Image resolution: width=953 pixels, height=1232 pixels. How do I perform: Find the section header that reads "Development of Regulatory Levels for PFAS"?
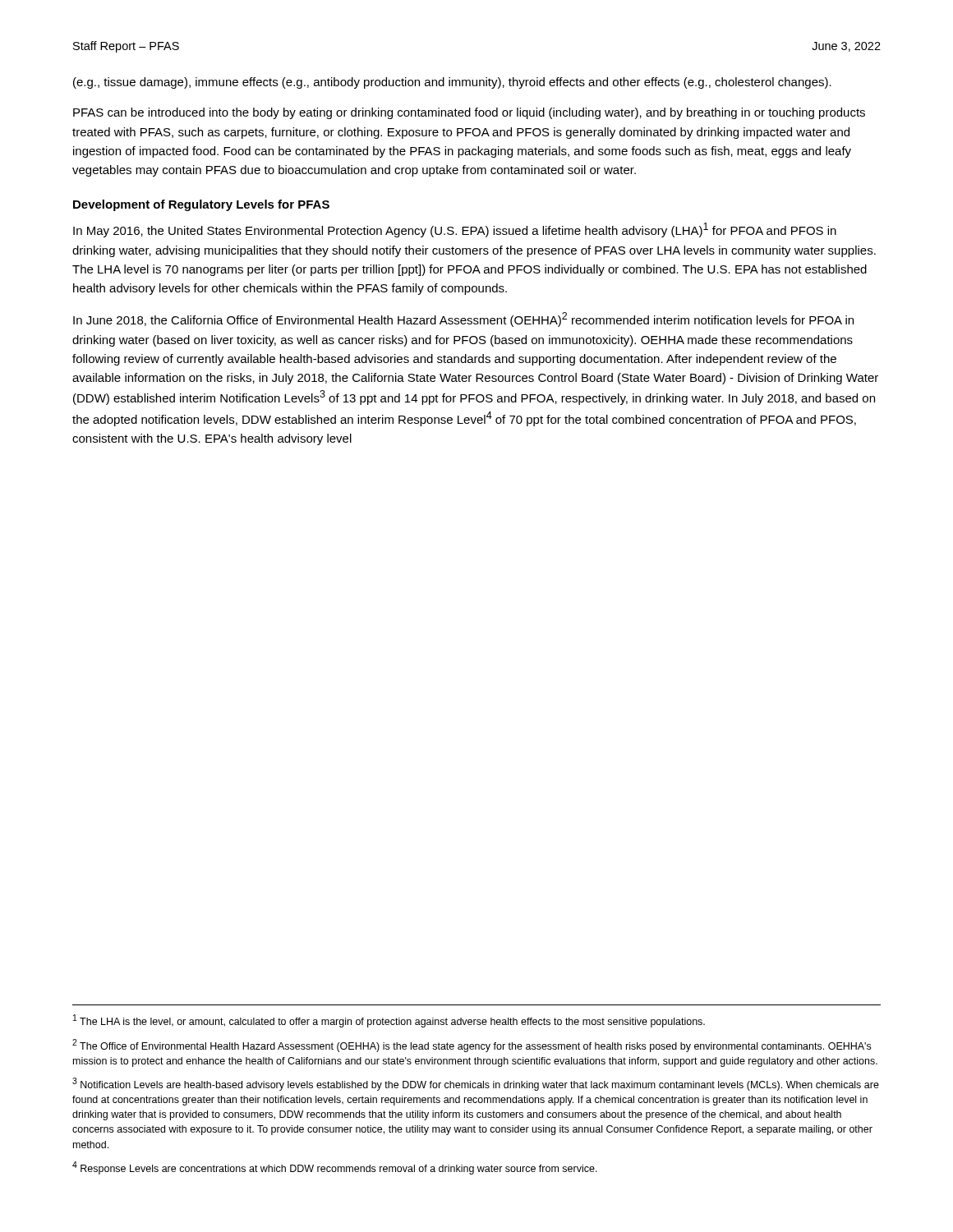point(201,204)
